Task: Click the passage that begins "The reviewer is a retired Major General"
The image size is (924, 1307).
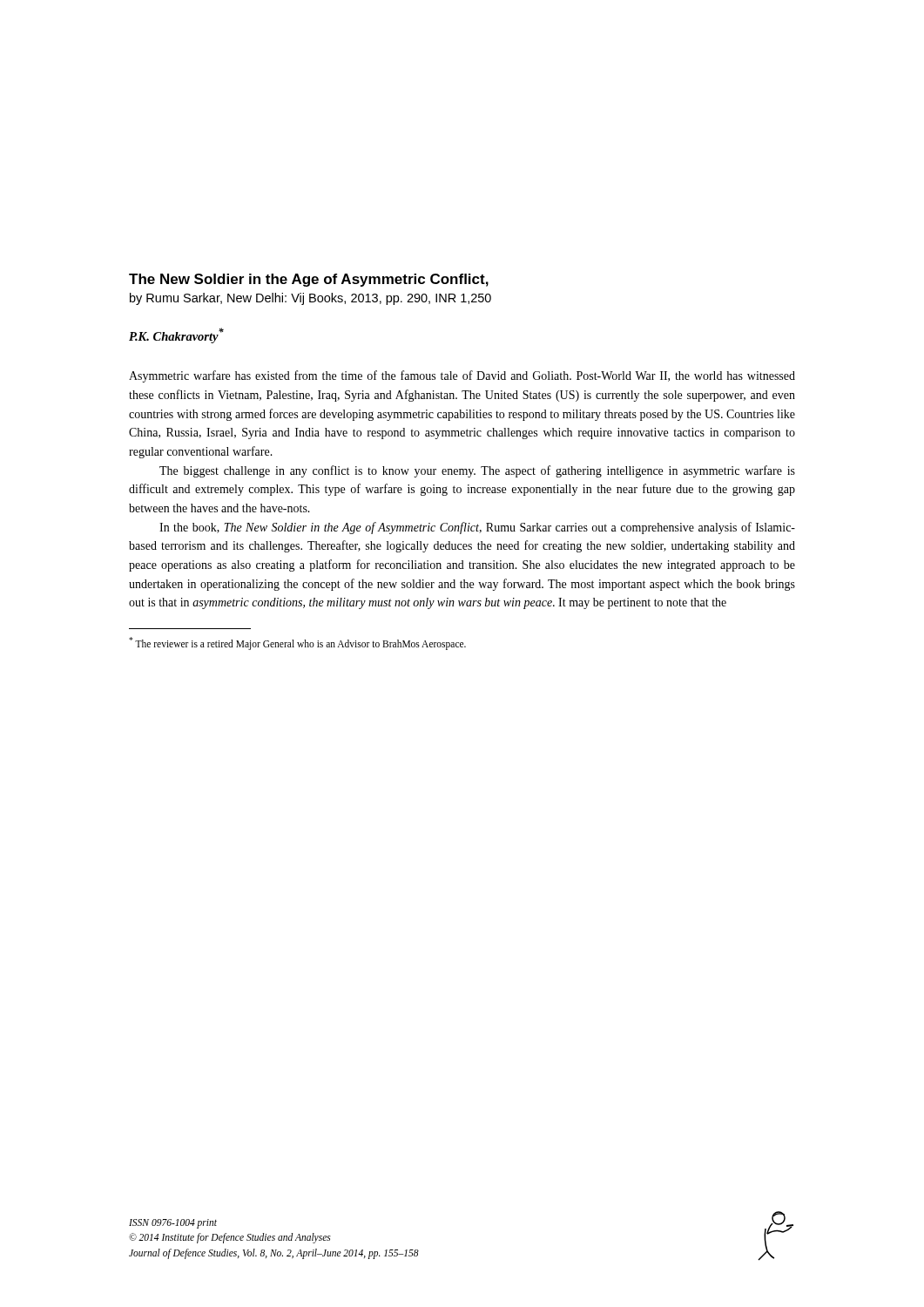Action: [x=298, y=642]
